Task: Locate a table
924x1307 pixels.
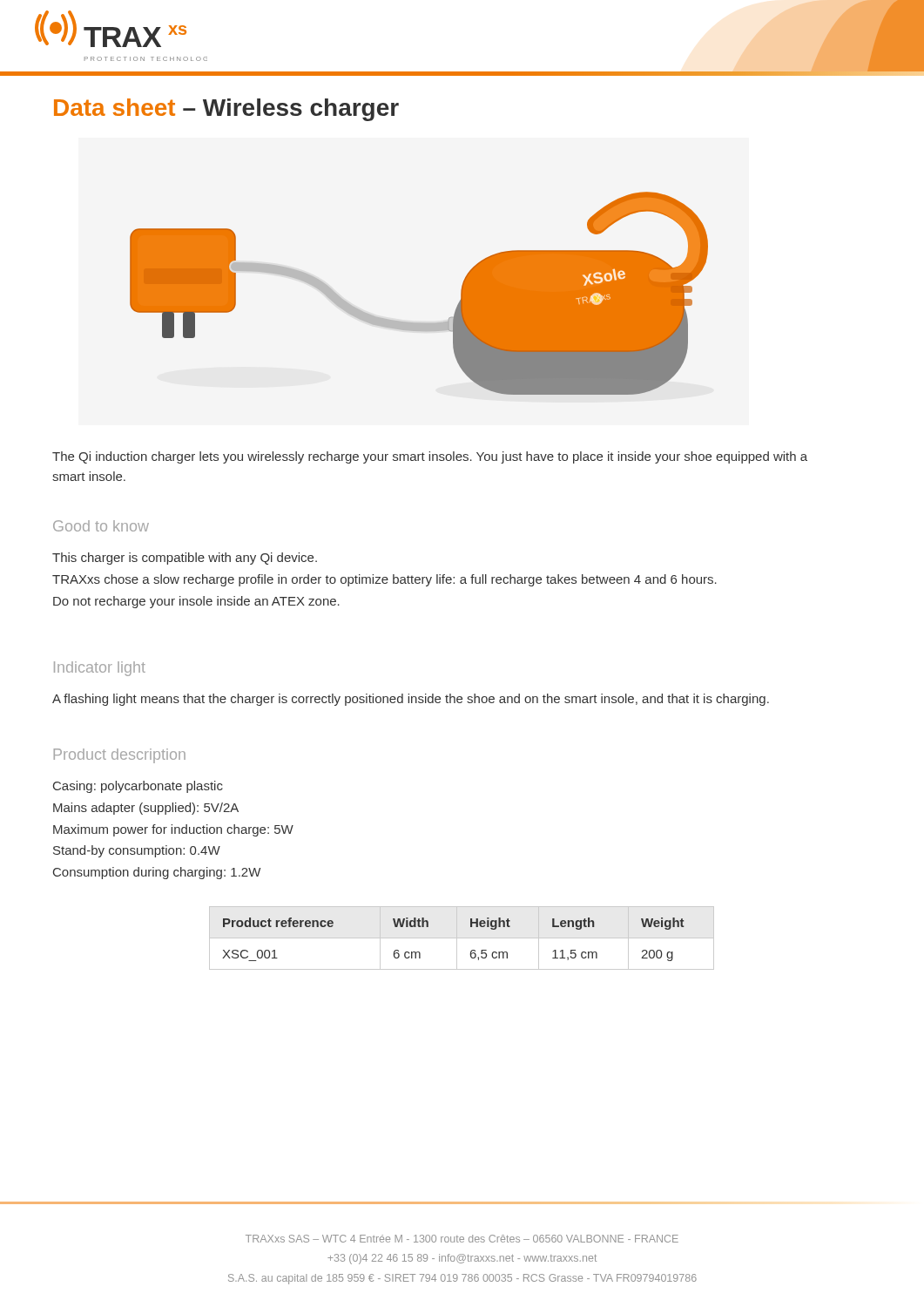Action: (x=462, y=938)
